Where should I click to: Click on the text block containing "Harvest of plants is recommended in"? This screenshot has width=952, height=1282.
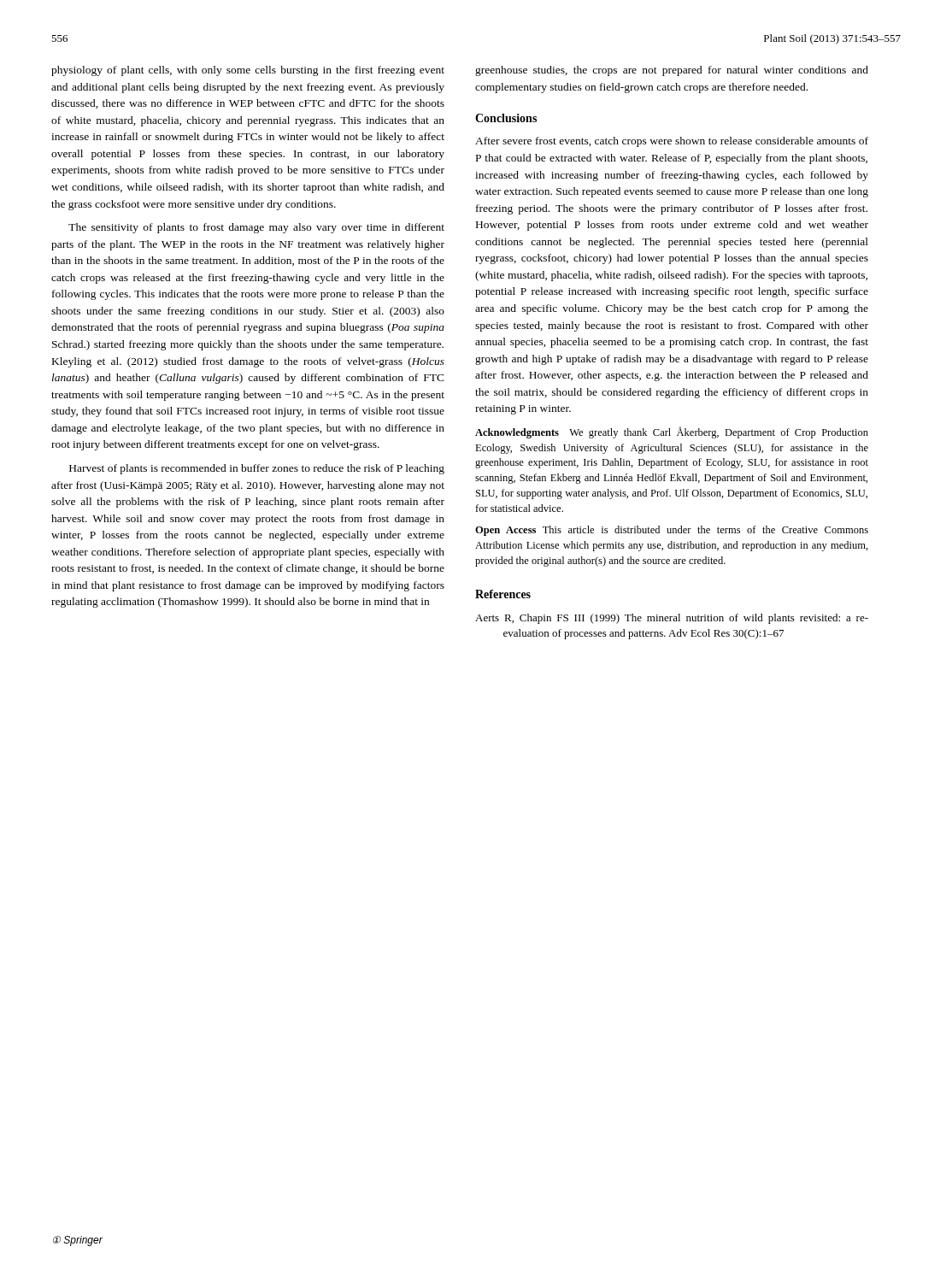tap(248, 535)
